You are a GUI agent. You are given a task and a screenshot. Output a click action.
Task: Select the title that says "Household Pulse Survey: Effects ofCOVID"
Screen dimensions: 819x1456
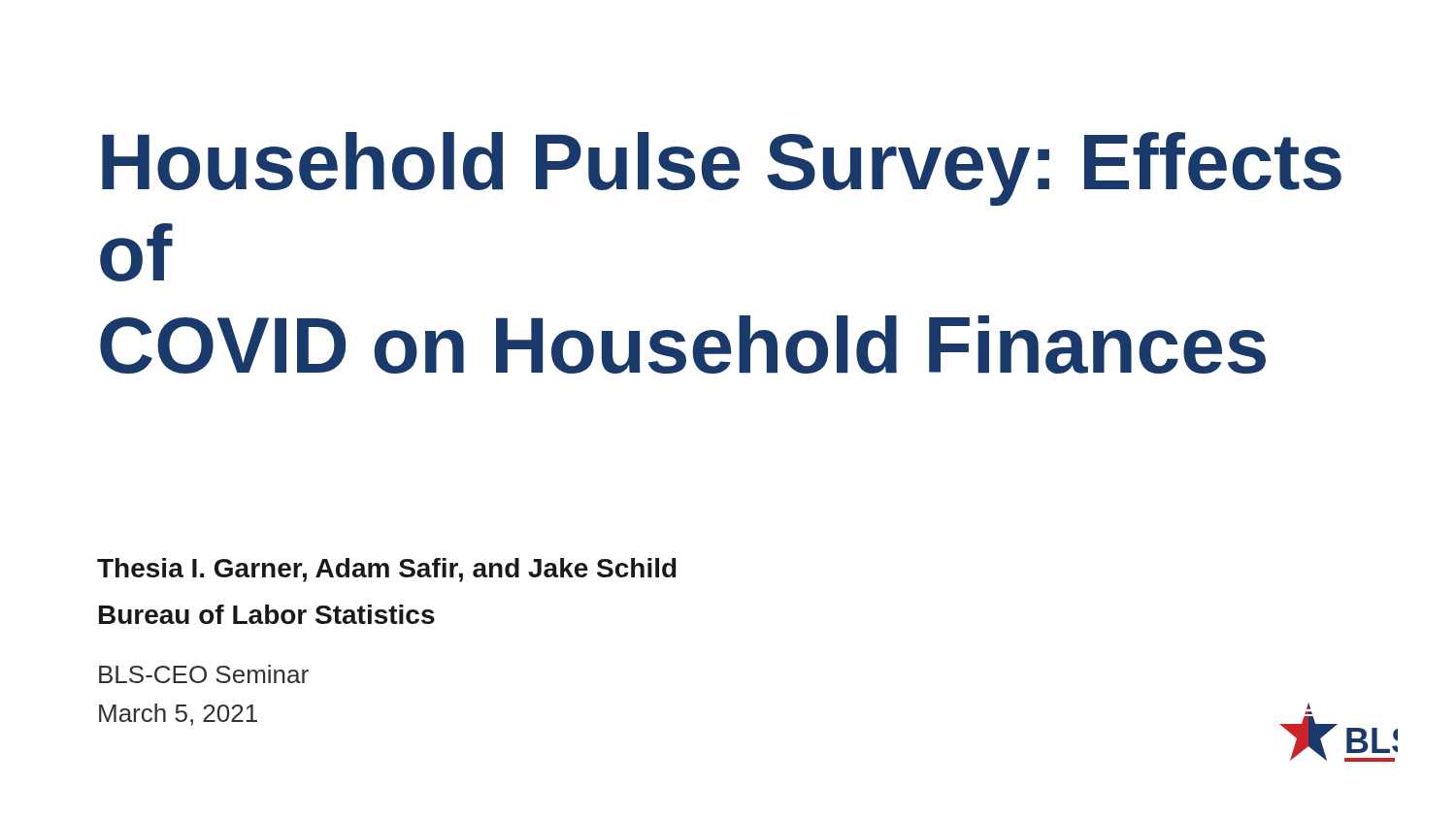(x=722, y=169)
